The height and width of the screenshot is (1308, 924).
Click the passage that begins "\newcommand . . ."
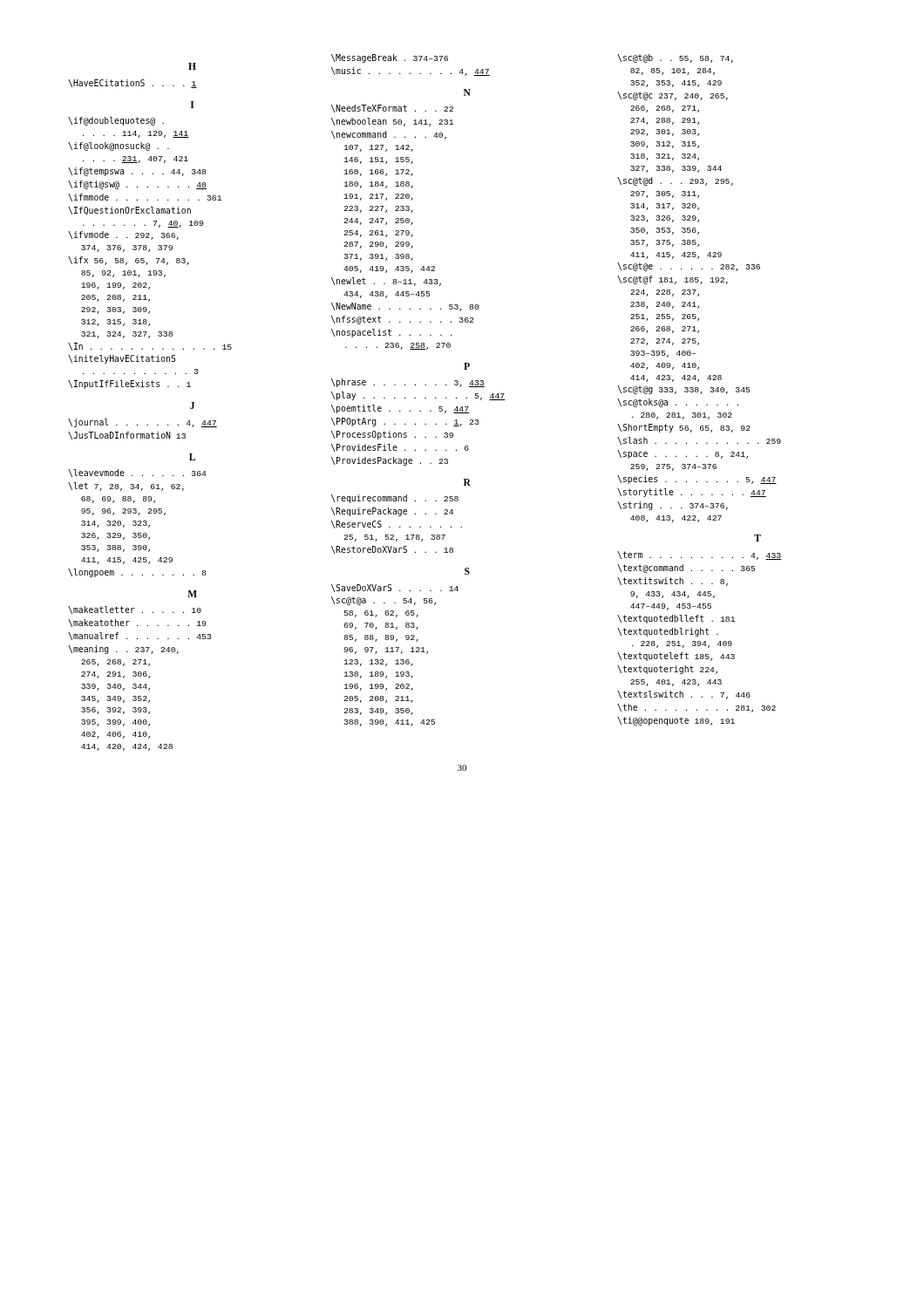389,135
